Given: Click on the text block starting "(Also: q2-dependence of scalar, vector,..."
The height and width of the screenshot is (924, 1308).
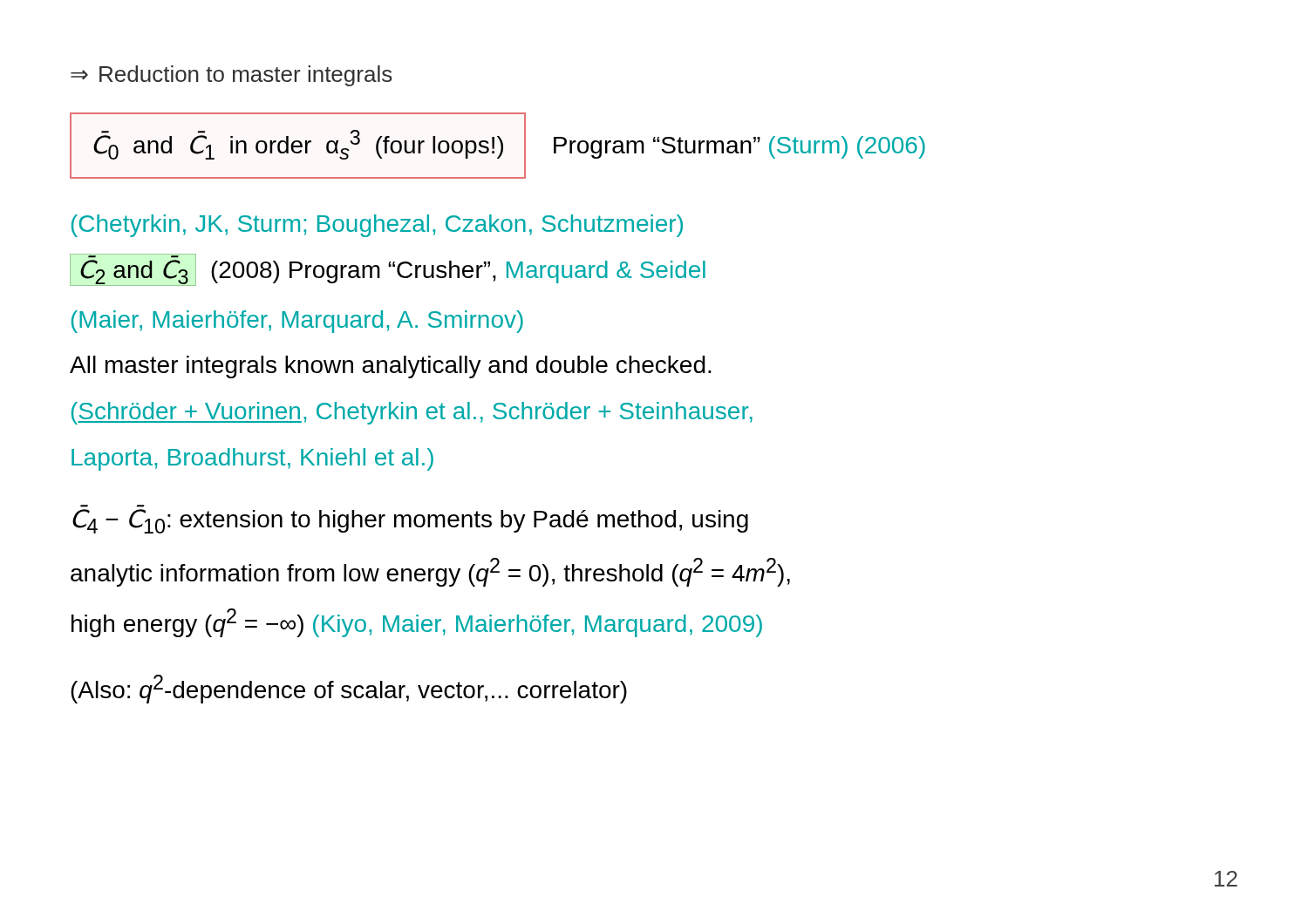Looking at the screenshot, I should (x=349, y=689).
